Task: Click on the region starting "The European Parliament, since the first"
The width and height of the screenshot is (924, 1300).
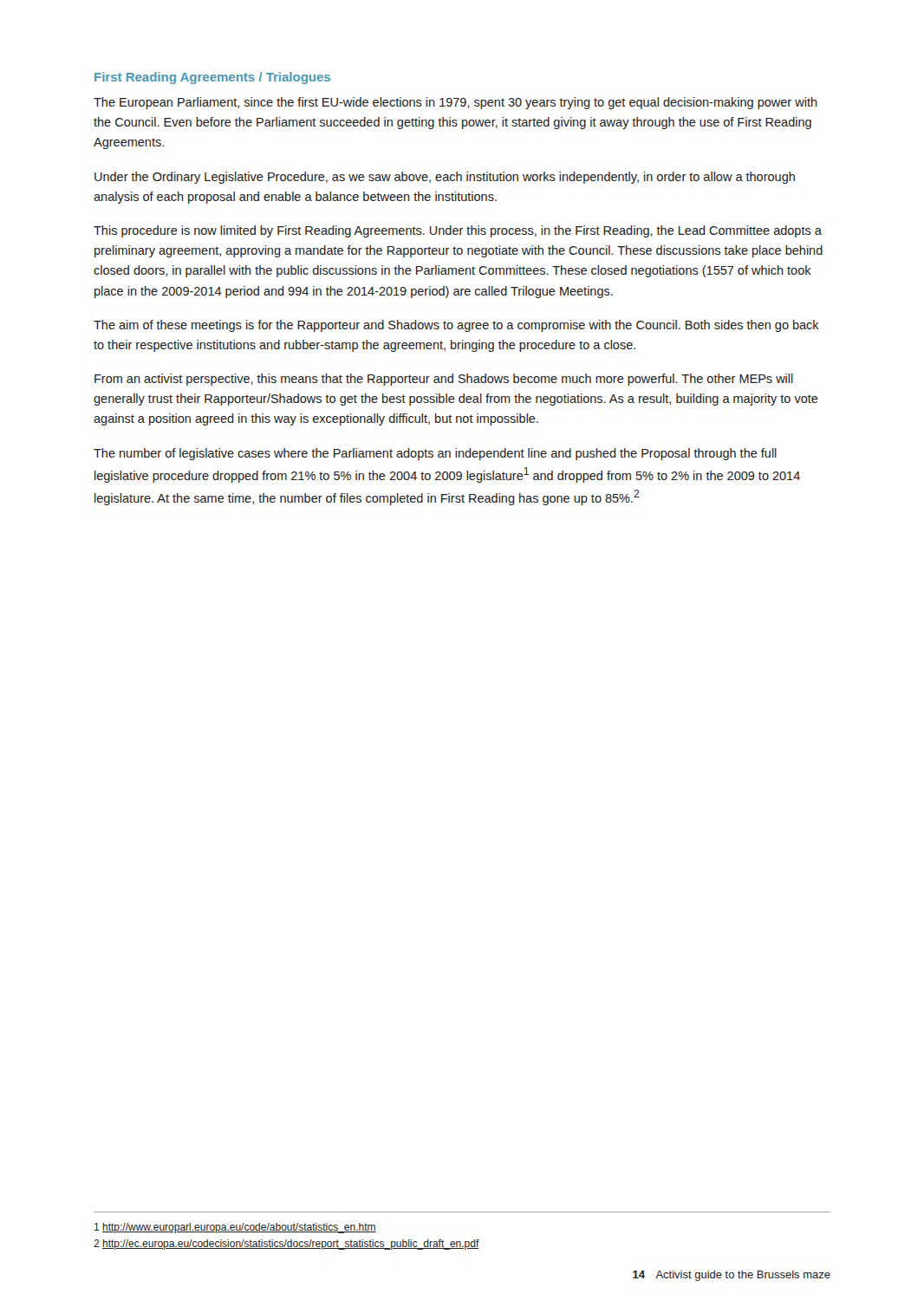Action: [455, 122]
